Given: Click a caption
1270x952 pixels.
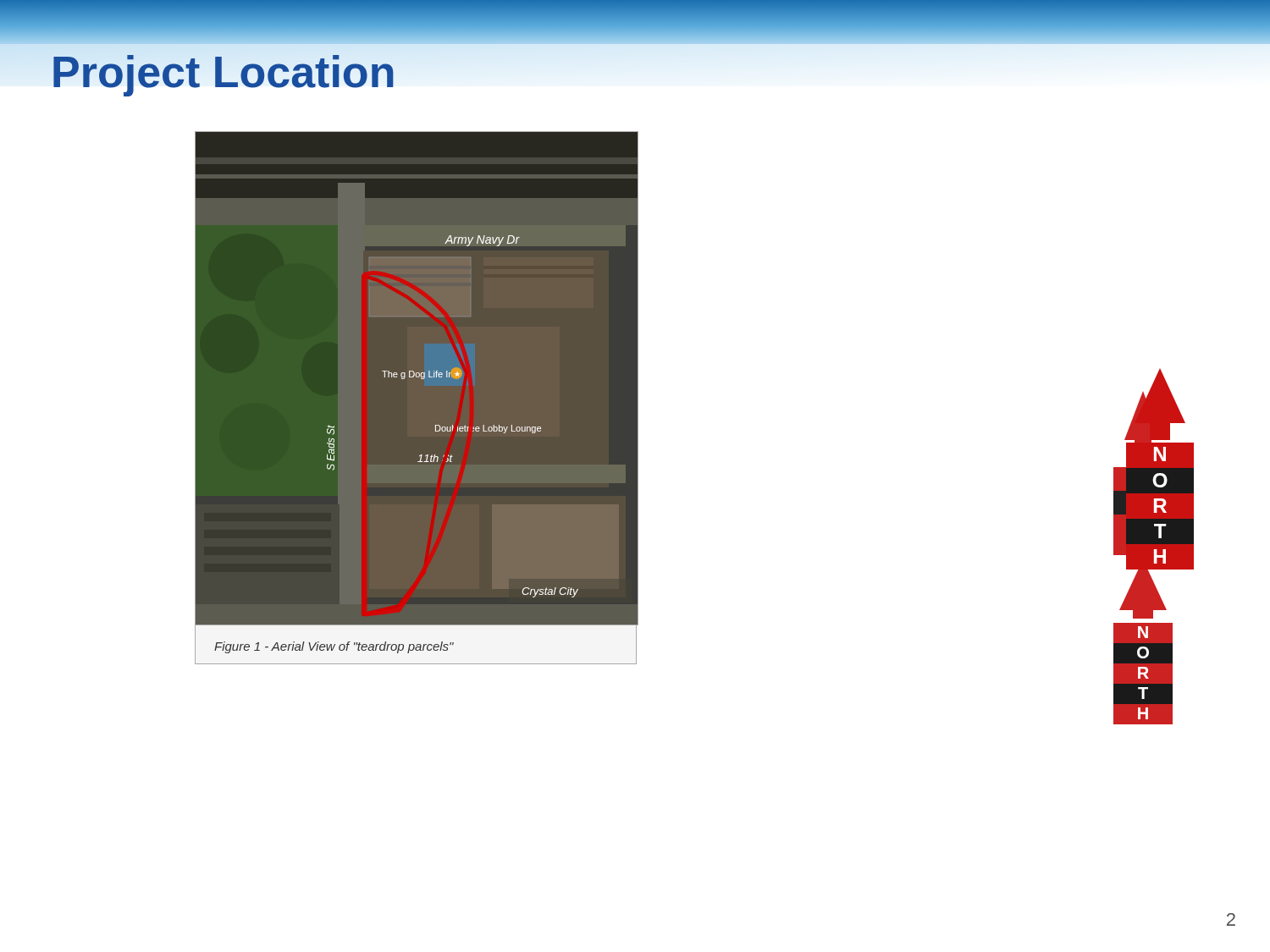Looking at the screenshot, I should click(x=334, y=646).
